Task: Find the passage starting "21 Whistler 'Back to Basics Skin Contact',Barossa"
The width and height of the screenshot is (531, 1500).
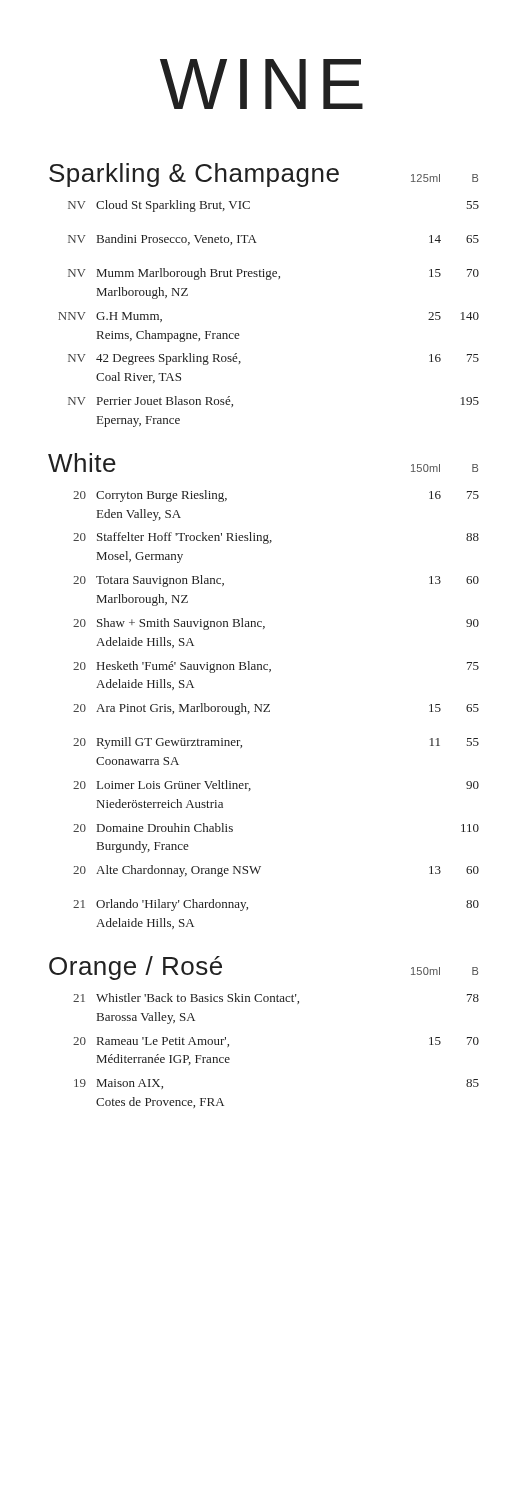Action: 264,1007
